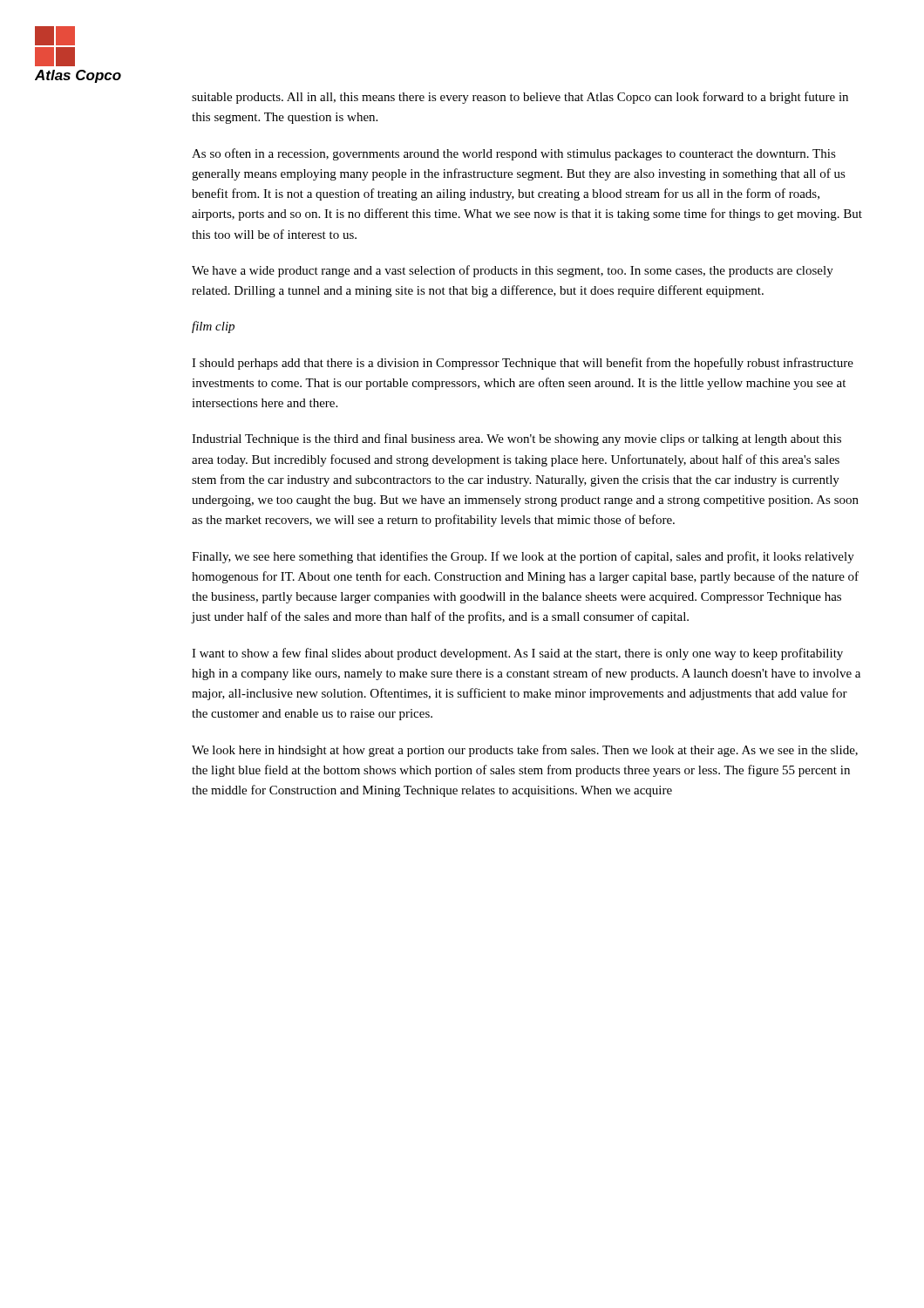
Task: Where is the passage that starts "We have a wide product range and a"?
Action: coord(527,281)
